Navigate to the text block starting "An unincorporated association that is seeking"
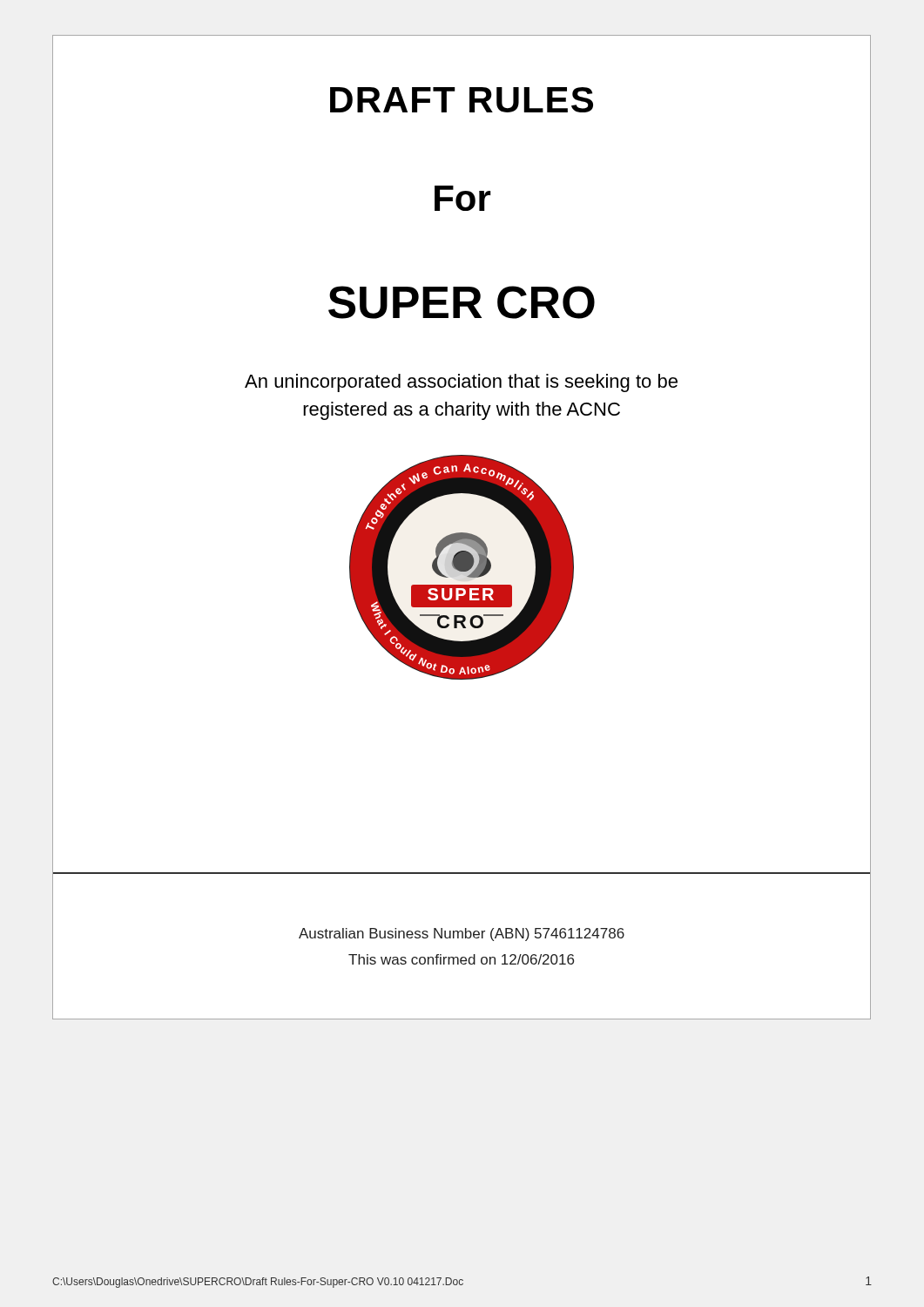The height and width of the screenshot is (1307, 924). click(462, 395)
